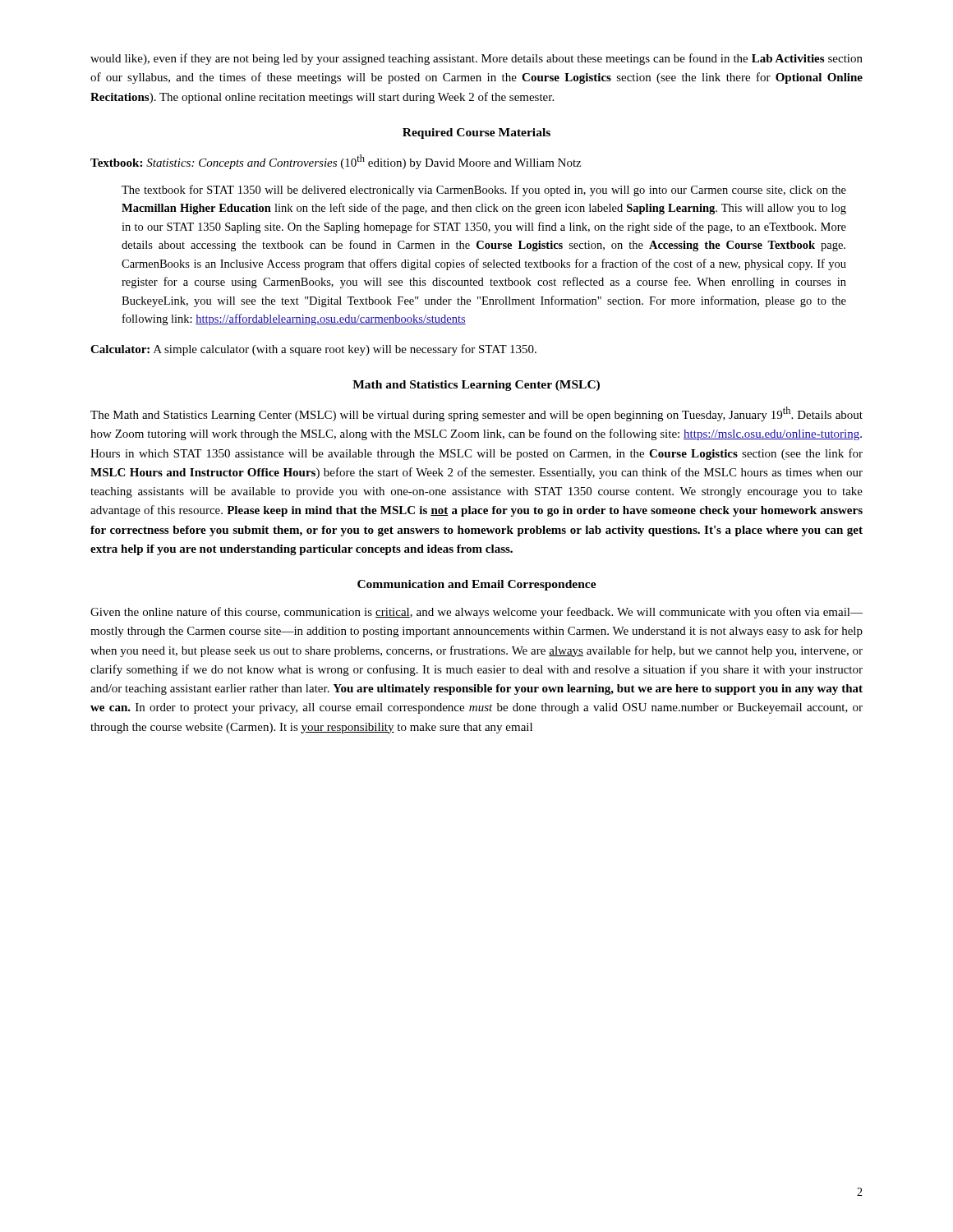
Task: Click on the text starting "Textbook: Statistics: Concepts and Controversies (10th edition)"
Action: point(336,161)
